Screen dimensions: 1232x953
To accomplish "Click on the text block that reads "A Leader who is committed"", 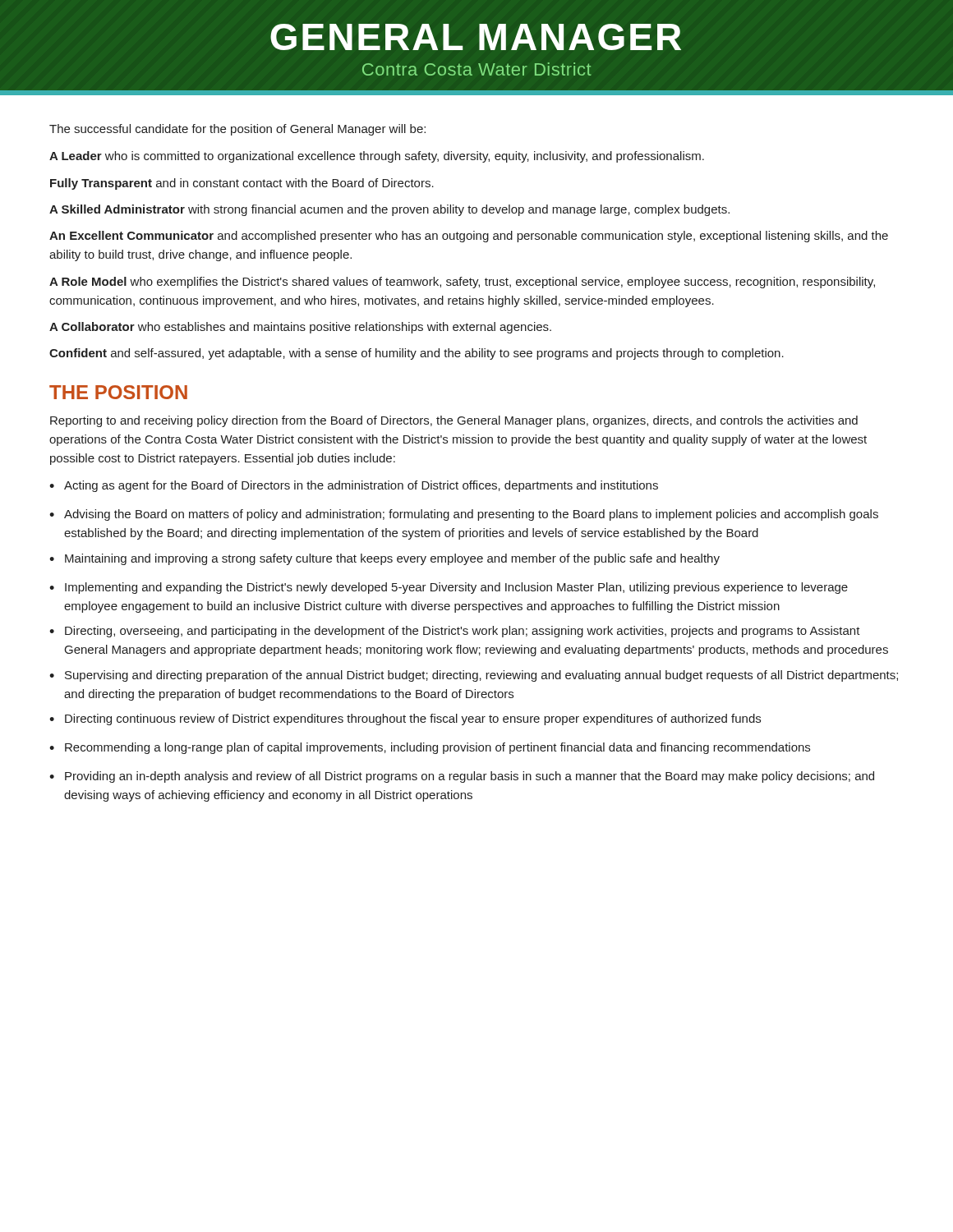I will pyautogui.click(x=377, y=156).
